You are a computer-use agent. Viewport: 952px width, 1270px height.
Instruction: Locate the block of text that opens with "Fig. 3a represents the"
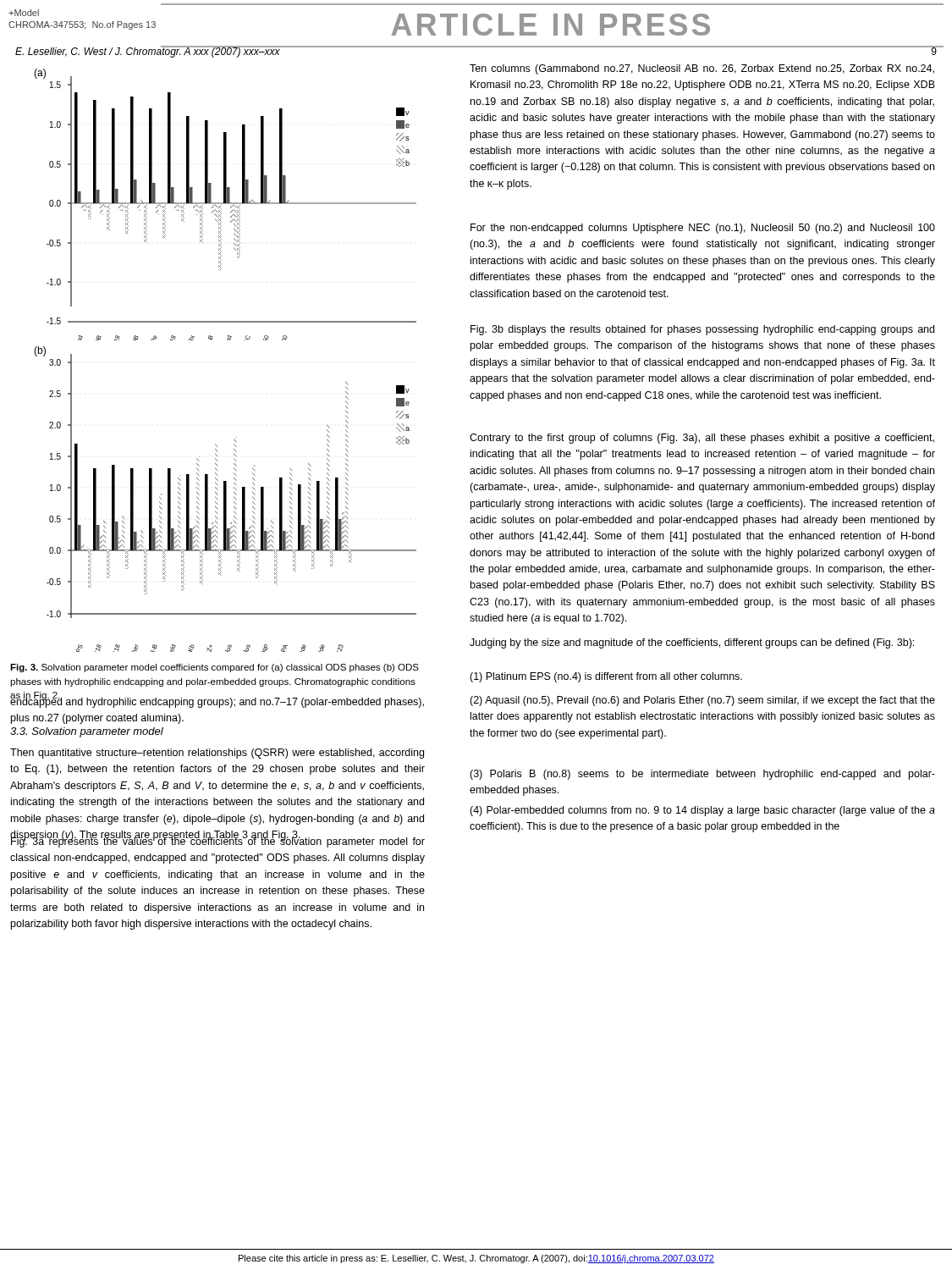(x=217, y=883)
